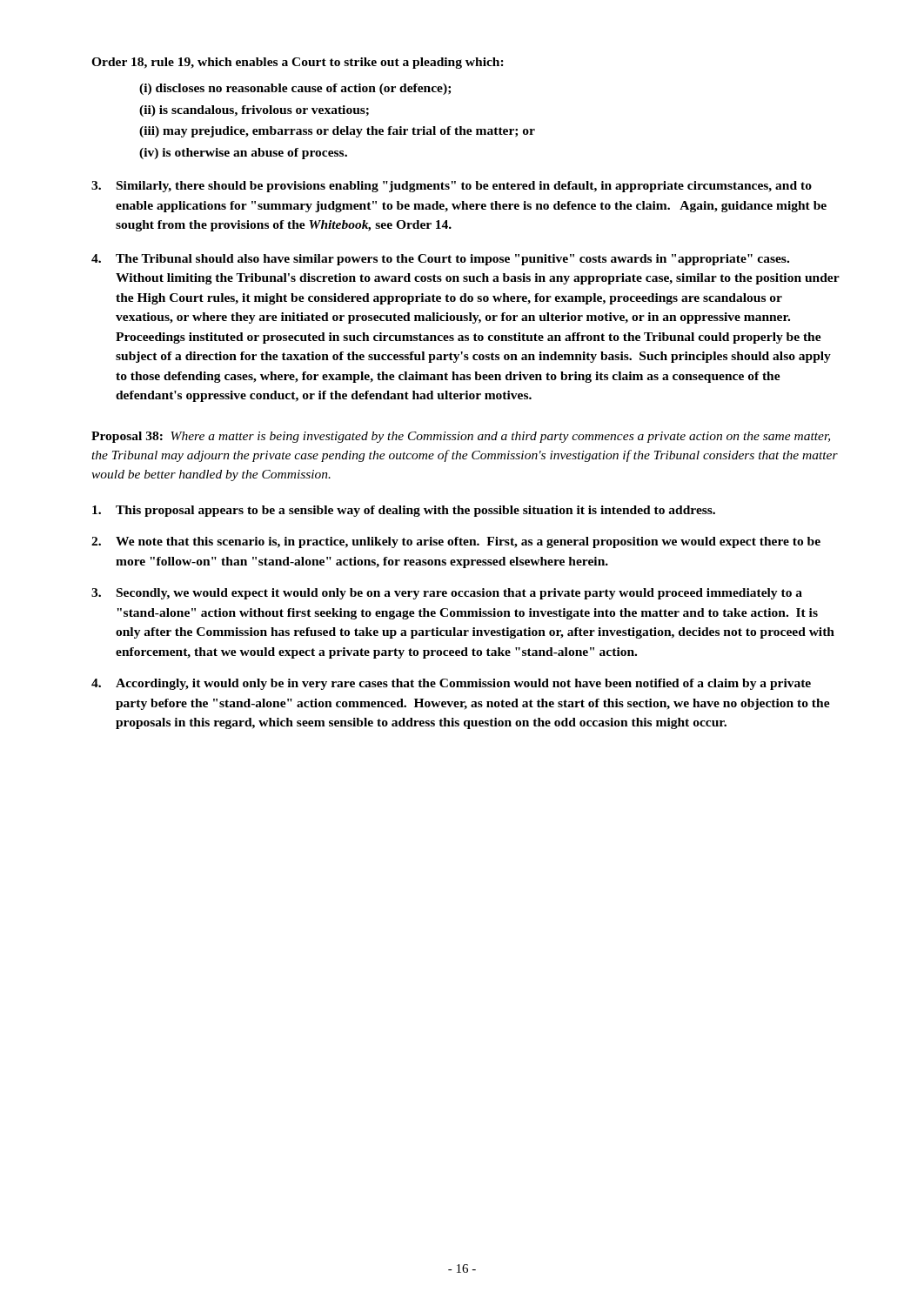Find the list item containing "(ii) is scandalous, frivolous or vexatious;"
The height and width of the screenshot is (1305, 924).
(x=254, y=109)
